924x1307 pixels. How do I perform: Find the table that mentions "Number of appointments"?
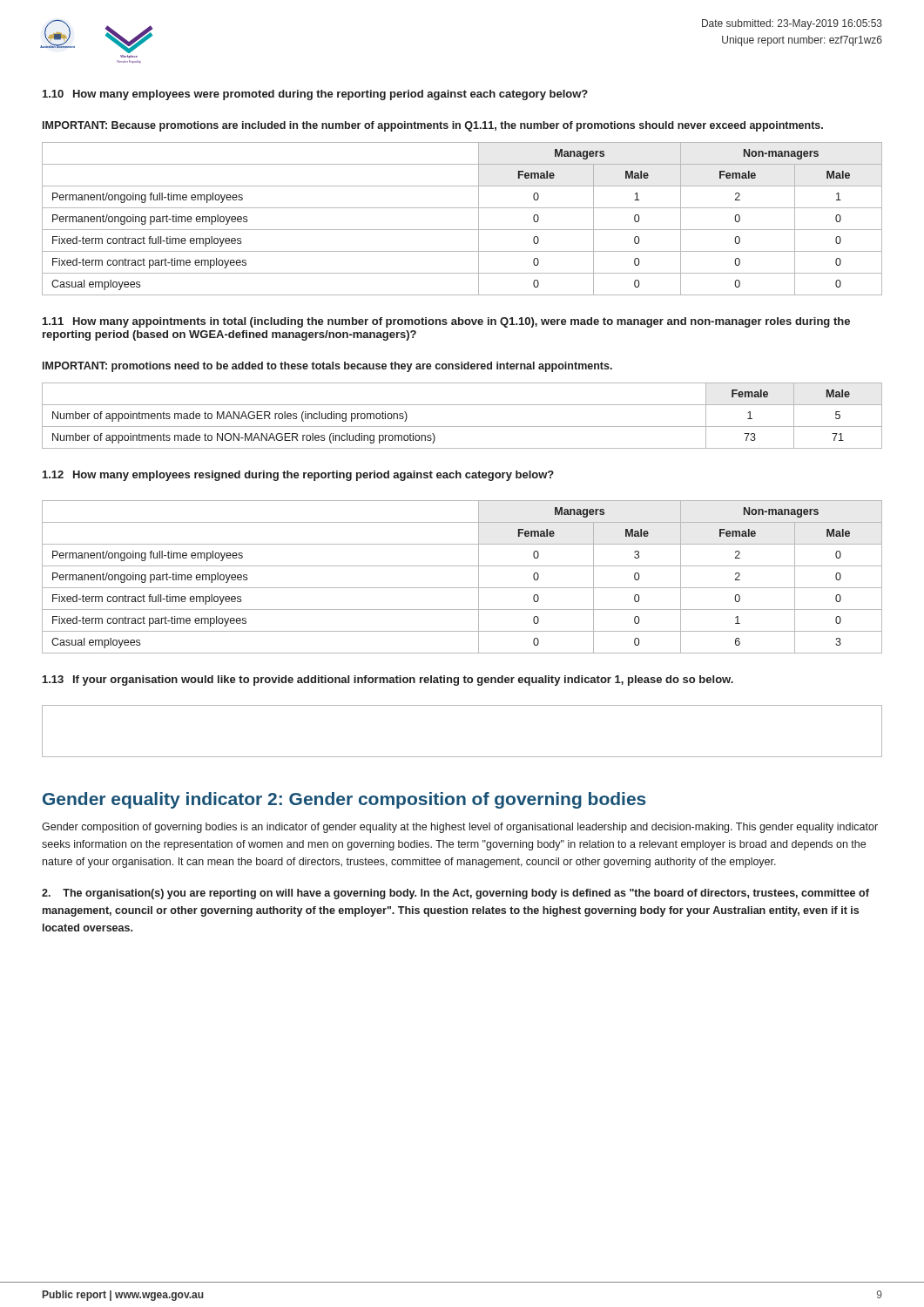pos(462,416)
